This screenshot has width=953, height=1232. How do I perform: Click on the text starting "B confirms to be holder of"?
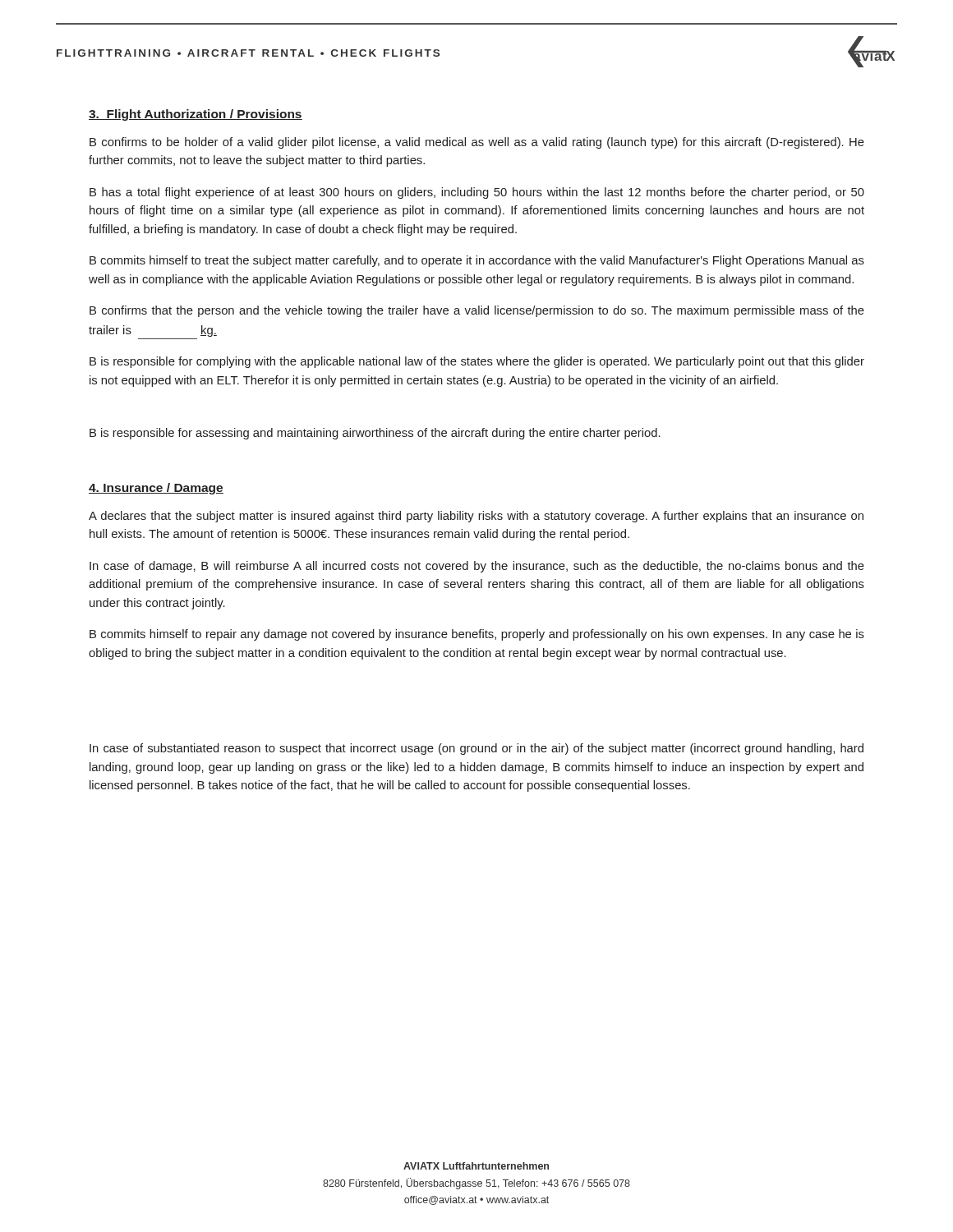point(476,151)
